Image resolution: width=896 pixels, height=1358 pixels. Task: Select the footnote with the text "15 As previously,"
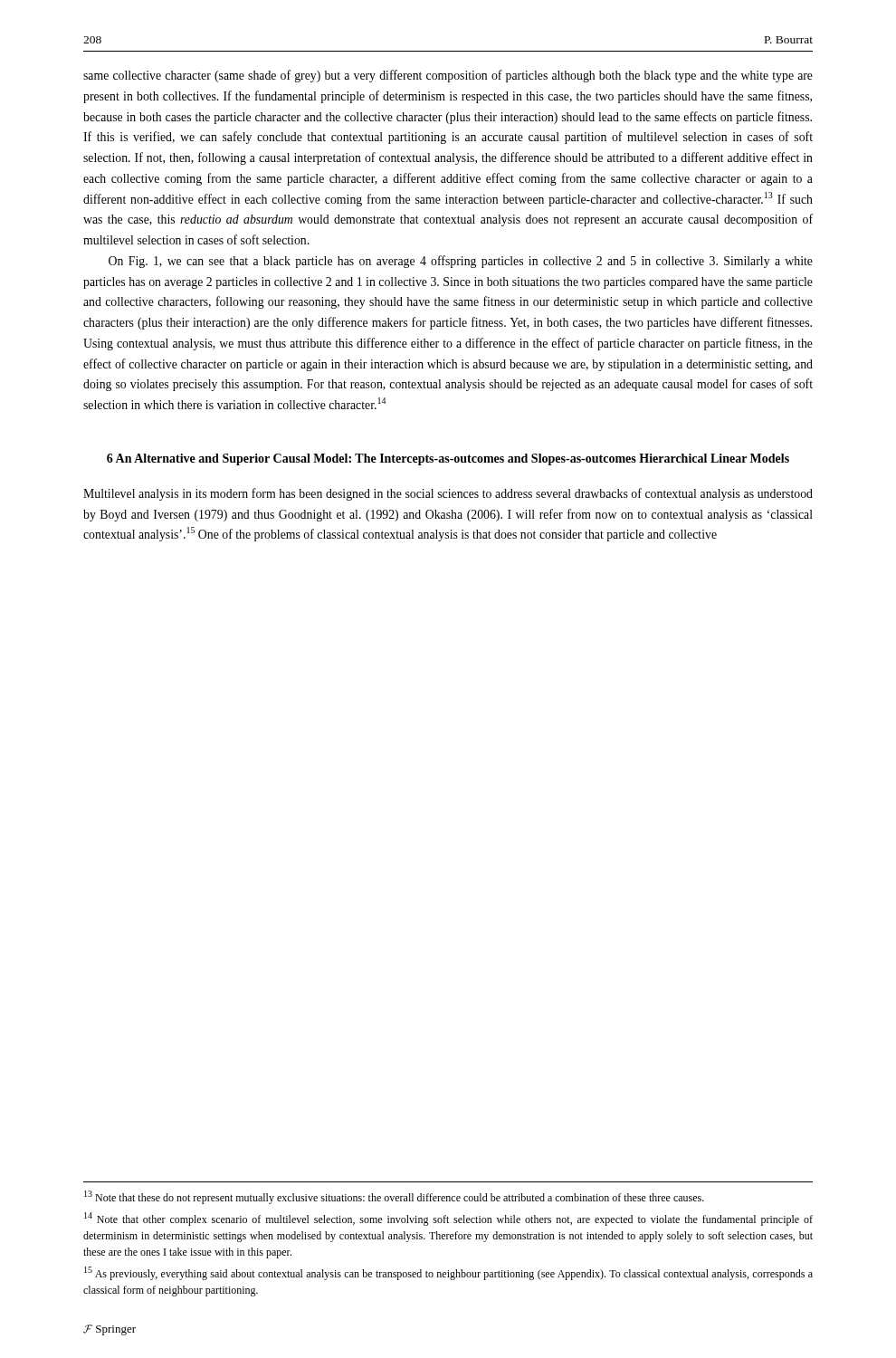pos(448,1281)
